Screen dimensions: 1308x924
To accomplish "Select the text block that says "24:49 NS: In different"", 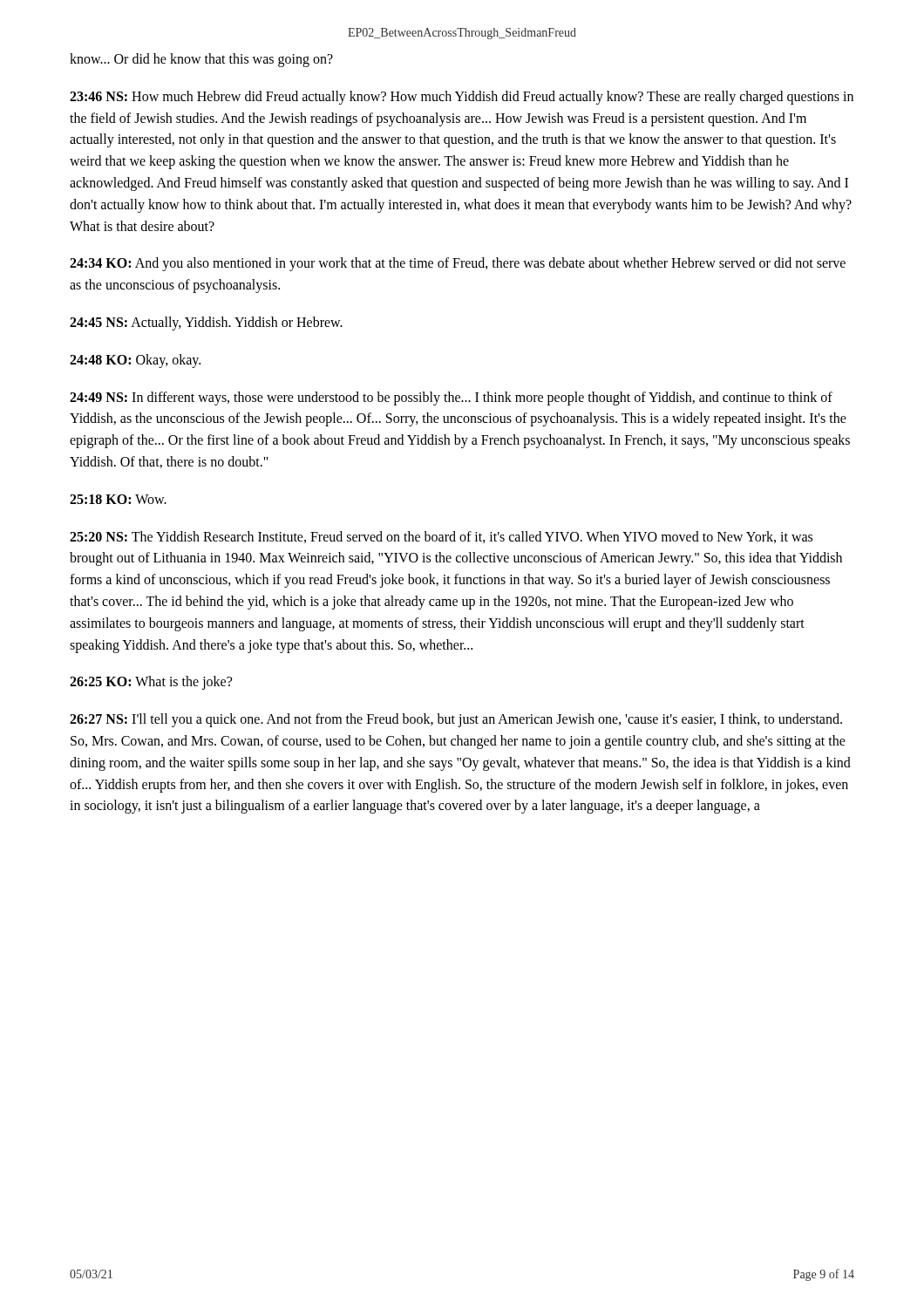I will coord(460,429).
